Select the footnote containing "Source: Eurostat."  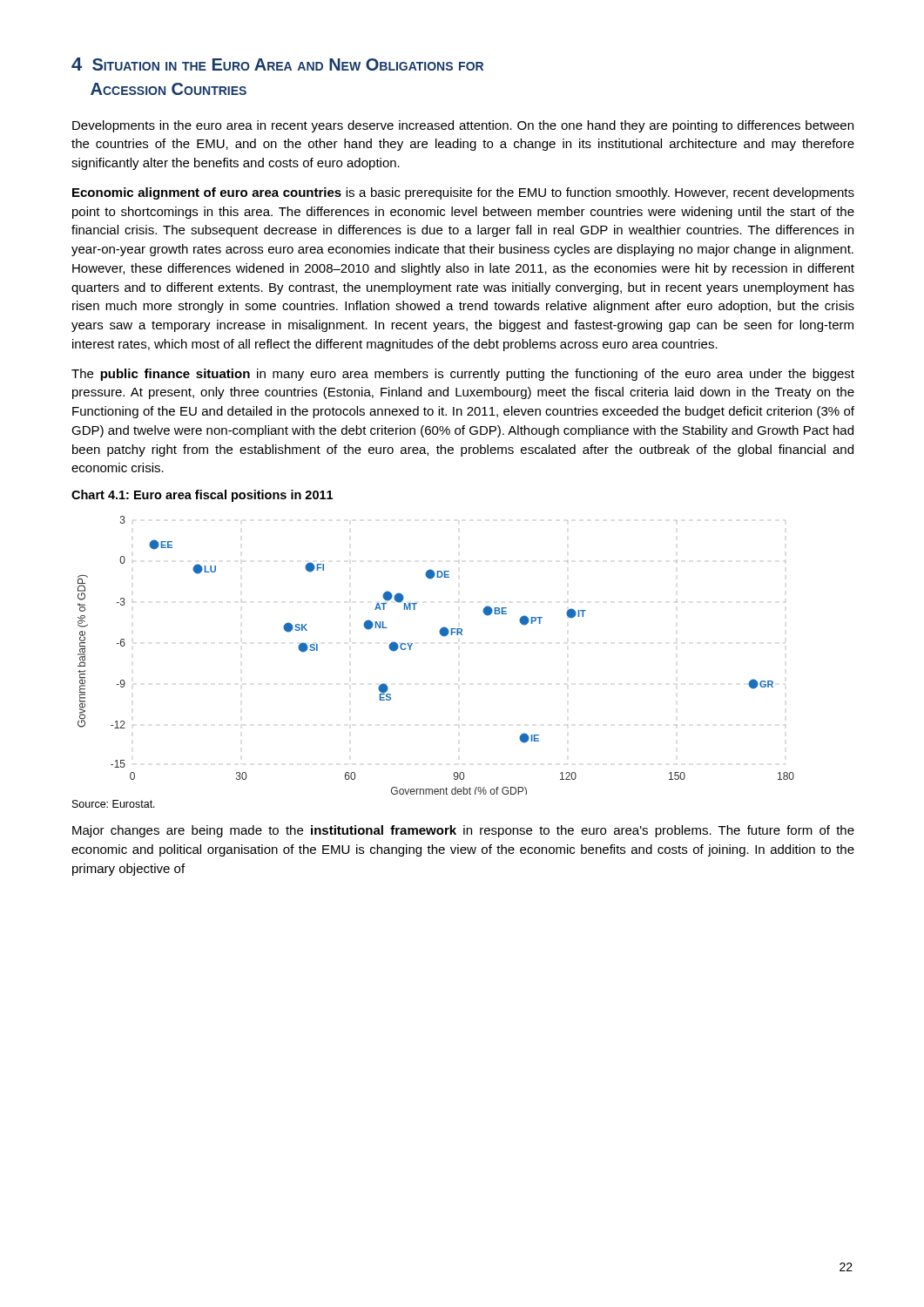(x=113, y=804)
